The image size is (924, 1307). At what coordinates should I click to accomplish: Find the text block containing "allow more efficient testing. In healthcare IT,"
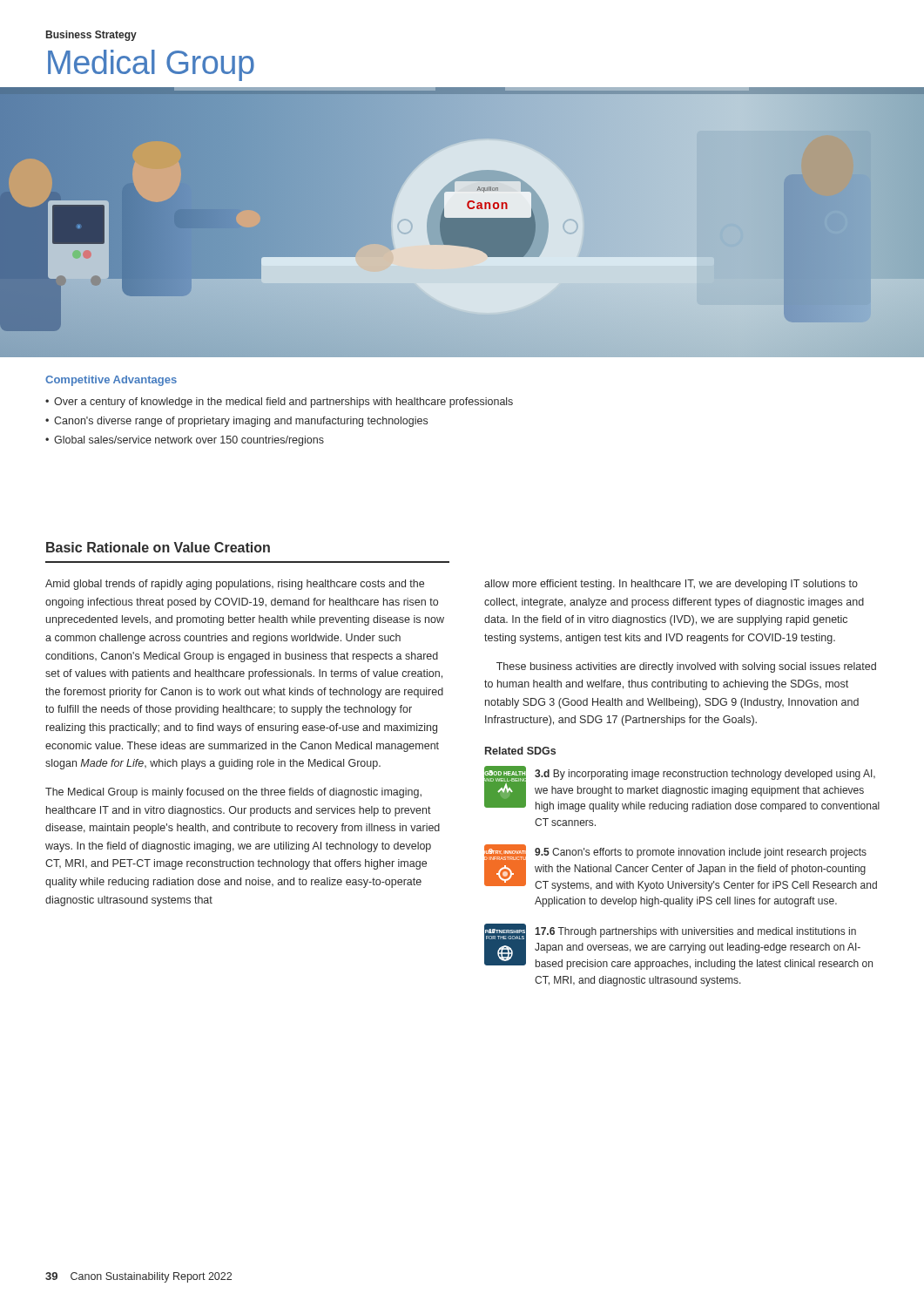pos(674,611)
